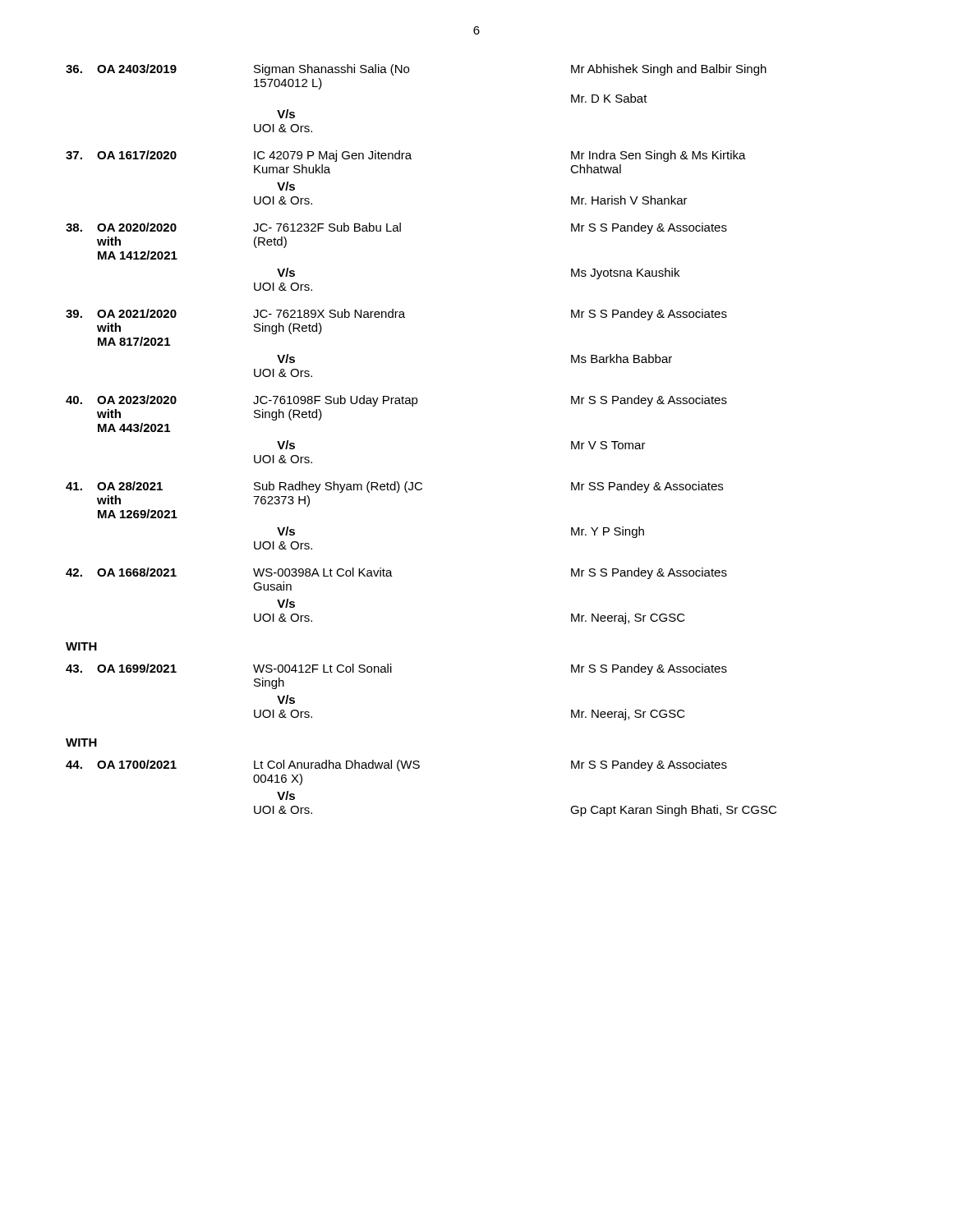Find the list item containing "36. OA 2403/2019 Sigman"

(142, 69)
